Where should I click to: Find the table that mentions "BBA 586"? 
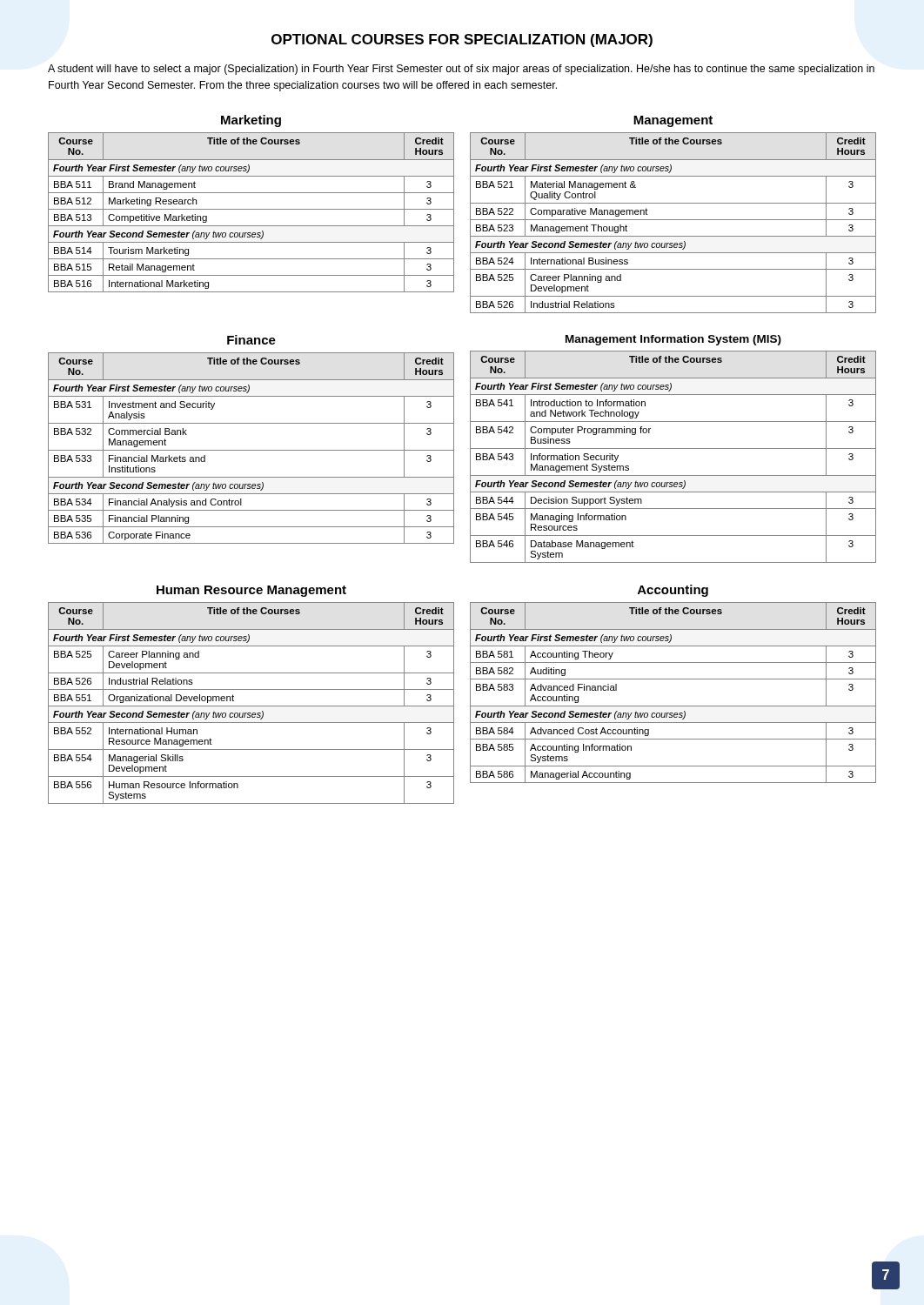(673, 692)
